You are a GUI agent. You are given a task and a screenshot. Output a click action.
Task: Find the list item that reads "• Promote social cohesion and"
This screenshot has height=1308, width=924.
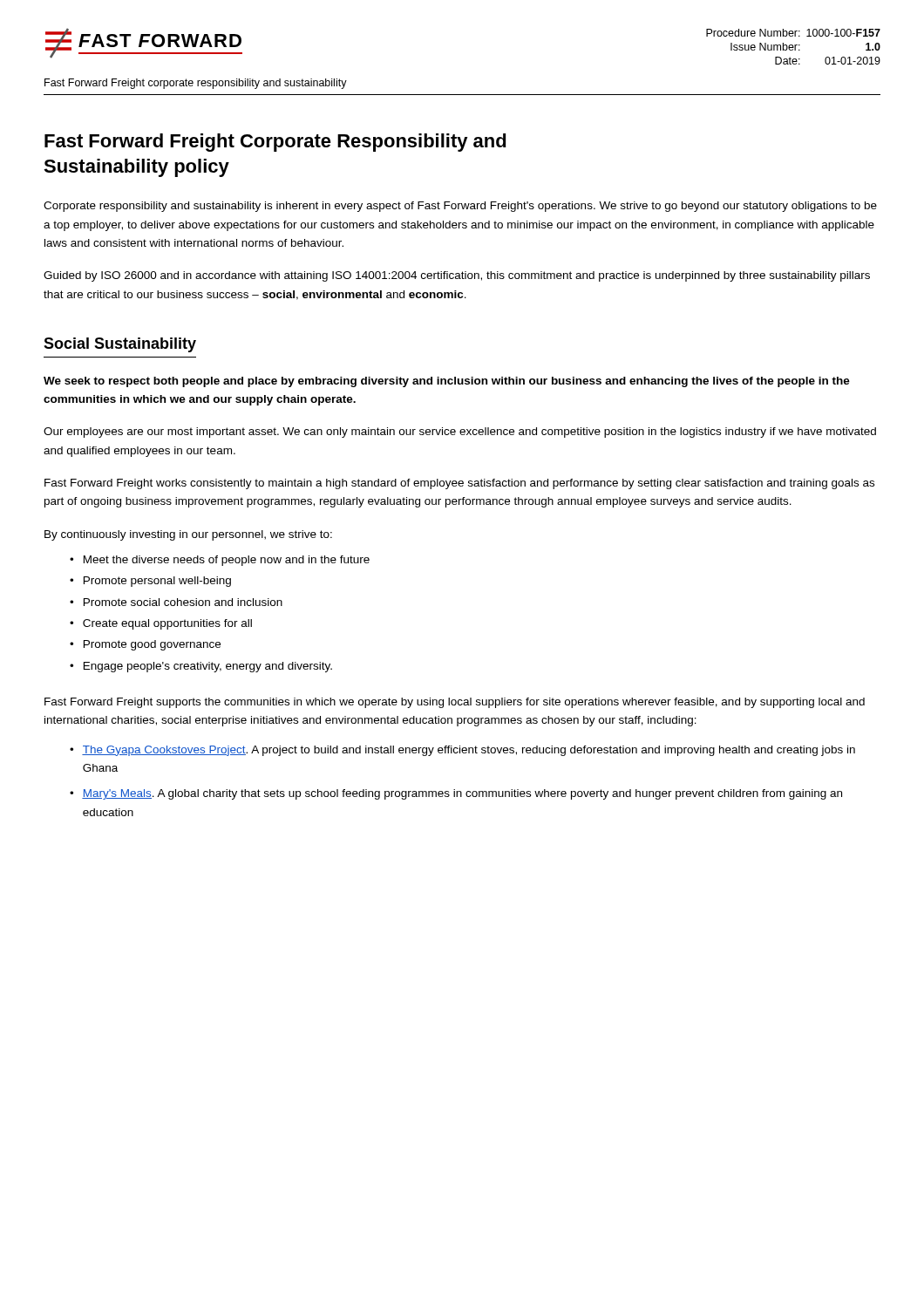point(176,602)
